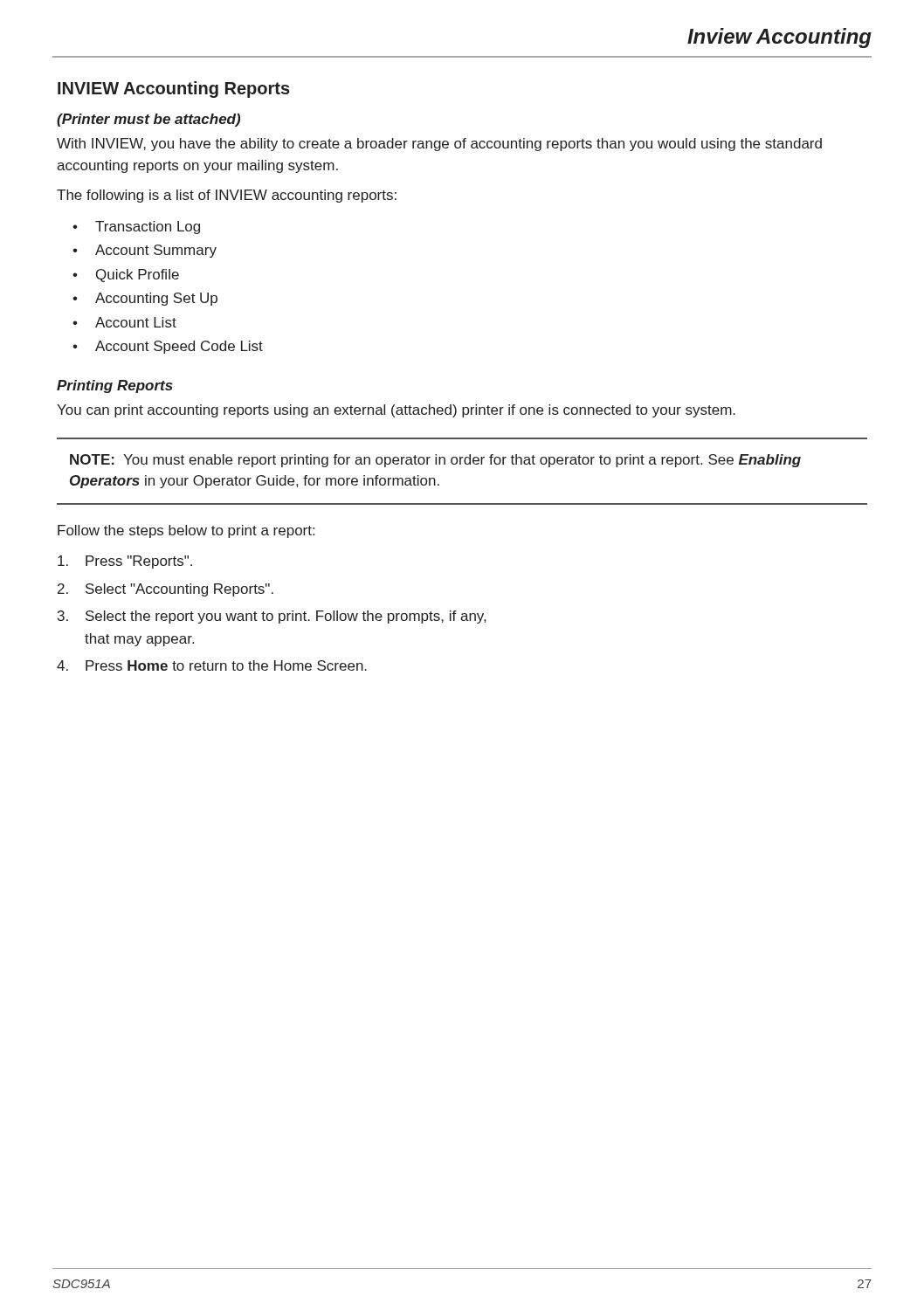Click where it says "•Transaction Log"

pyautogui.click(x=137, y=227)
